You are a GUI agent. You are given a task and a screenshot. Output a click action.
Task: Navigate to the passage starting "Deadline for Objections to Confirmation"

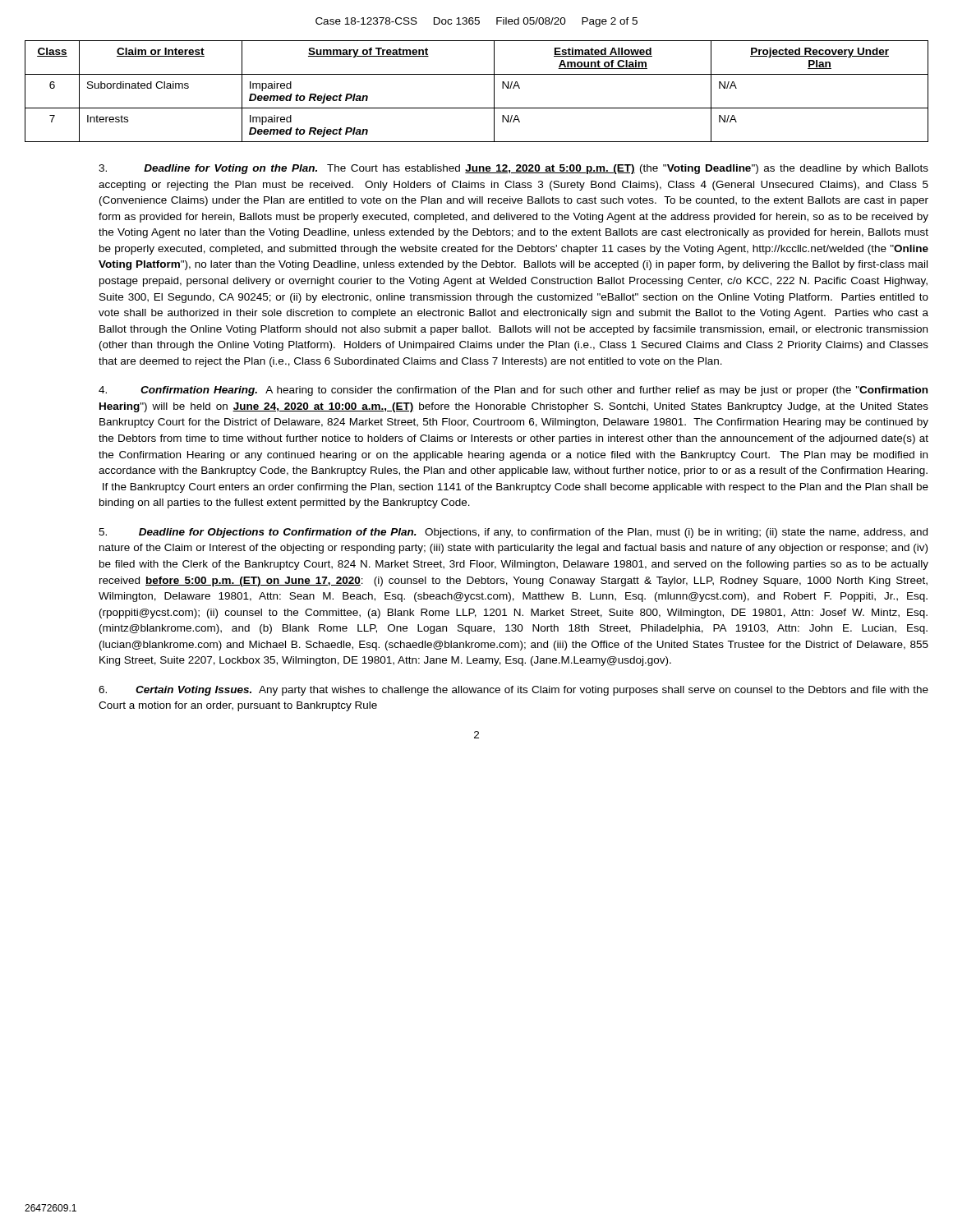(513, 596)
